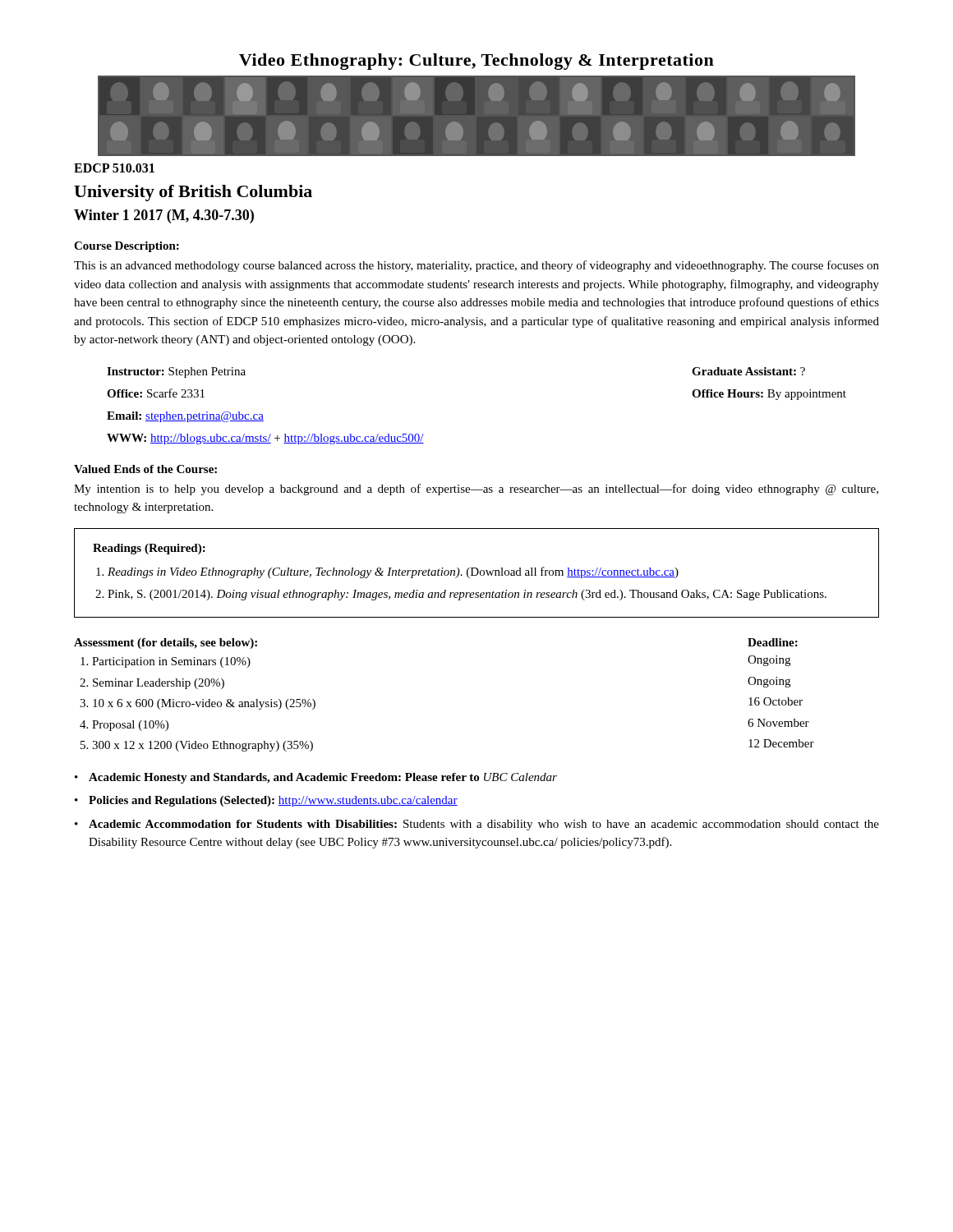Find the section header that reads "Readings (Required):"
Viewport: 953px width, 1232px height.
click(x=149, y=547)
